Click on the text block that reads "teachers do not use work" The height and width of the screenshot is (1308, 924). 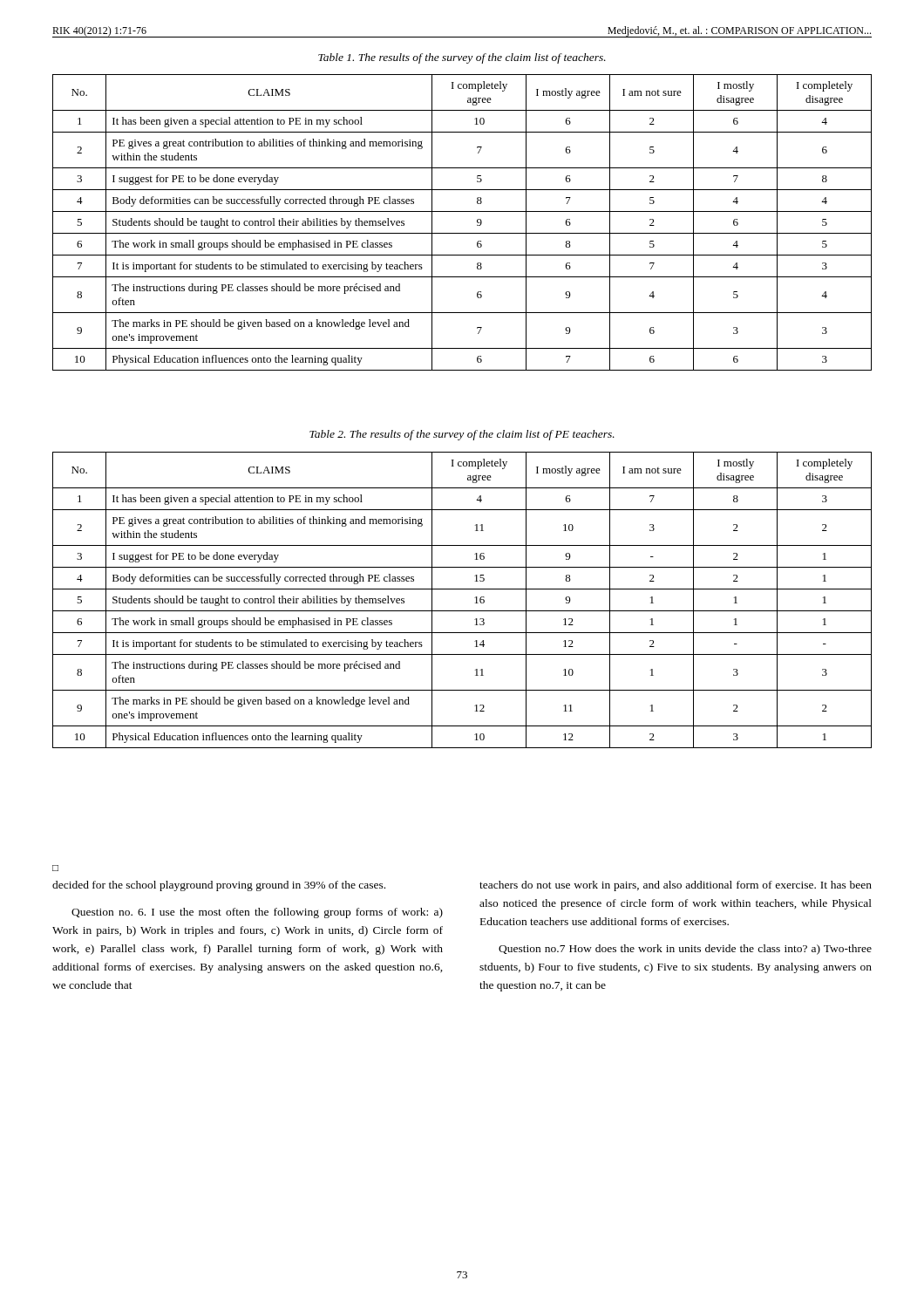click(x=676, y=935)
